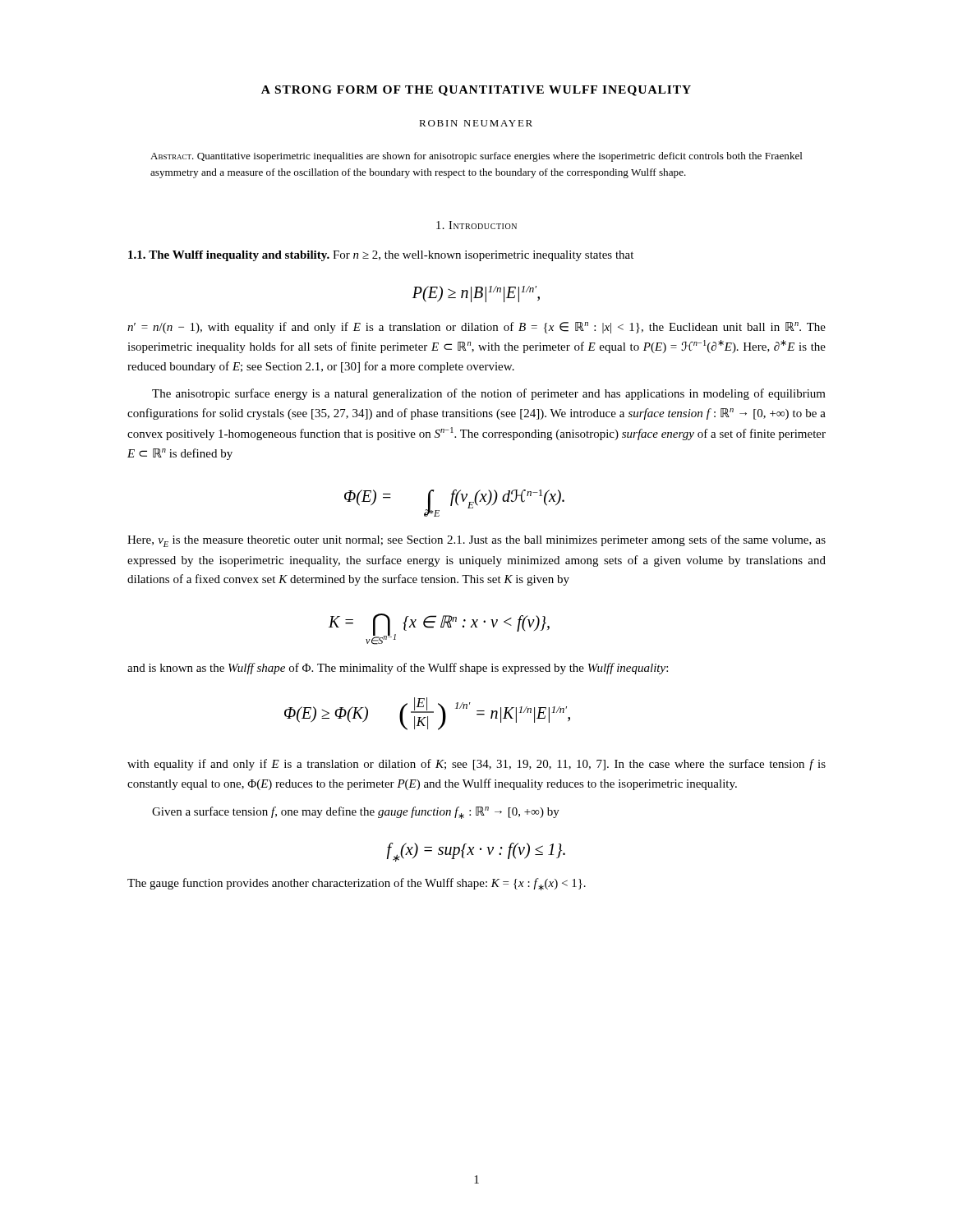Image resolution: width=953 pixels, height=1232 pixels.
Task: Locate the block starting "1. Introduction"
Action: pos(476,225)
